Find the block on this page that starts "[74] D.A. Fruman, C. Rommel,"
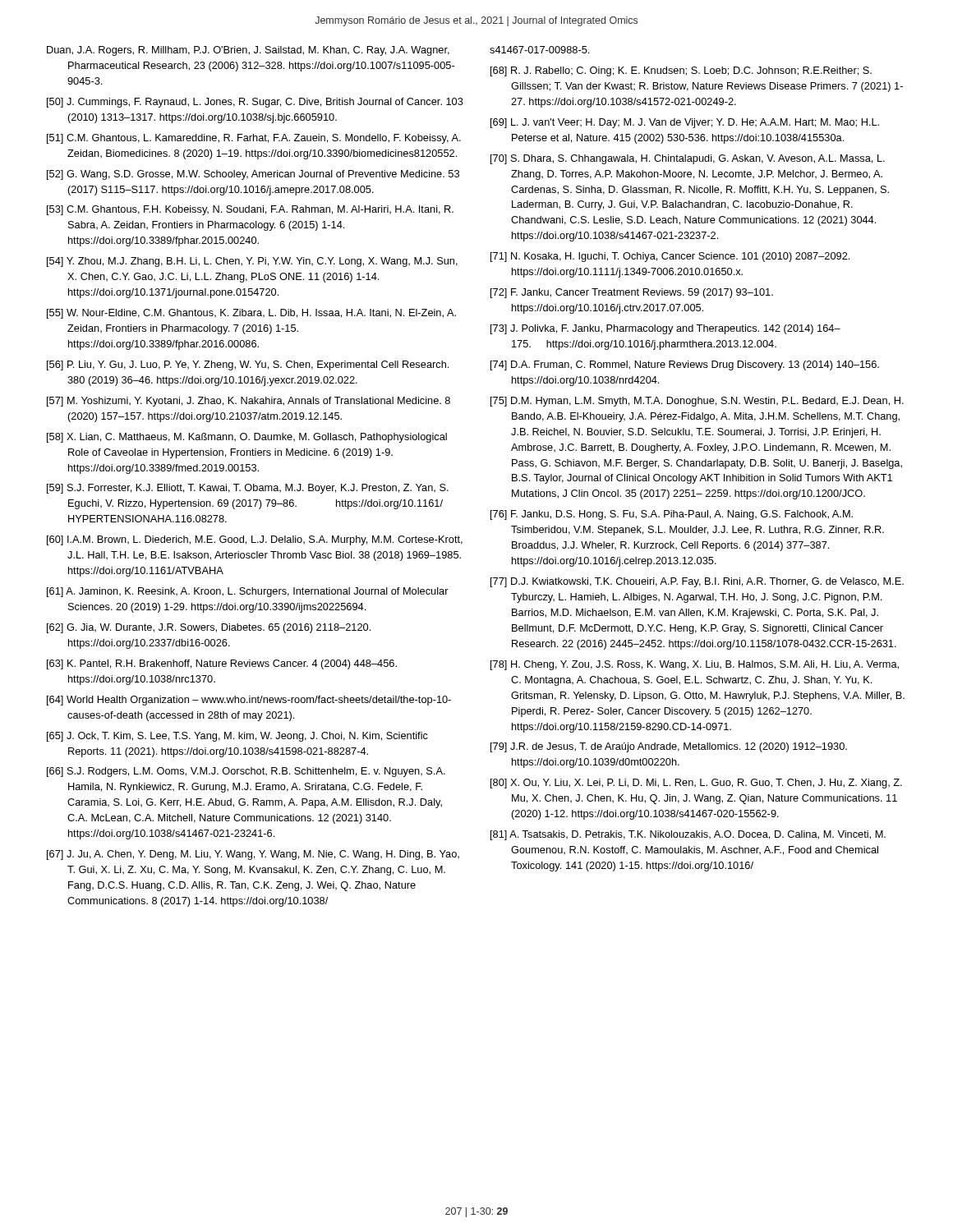953x1232 pixels. tap(685, 372)
